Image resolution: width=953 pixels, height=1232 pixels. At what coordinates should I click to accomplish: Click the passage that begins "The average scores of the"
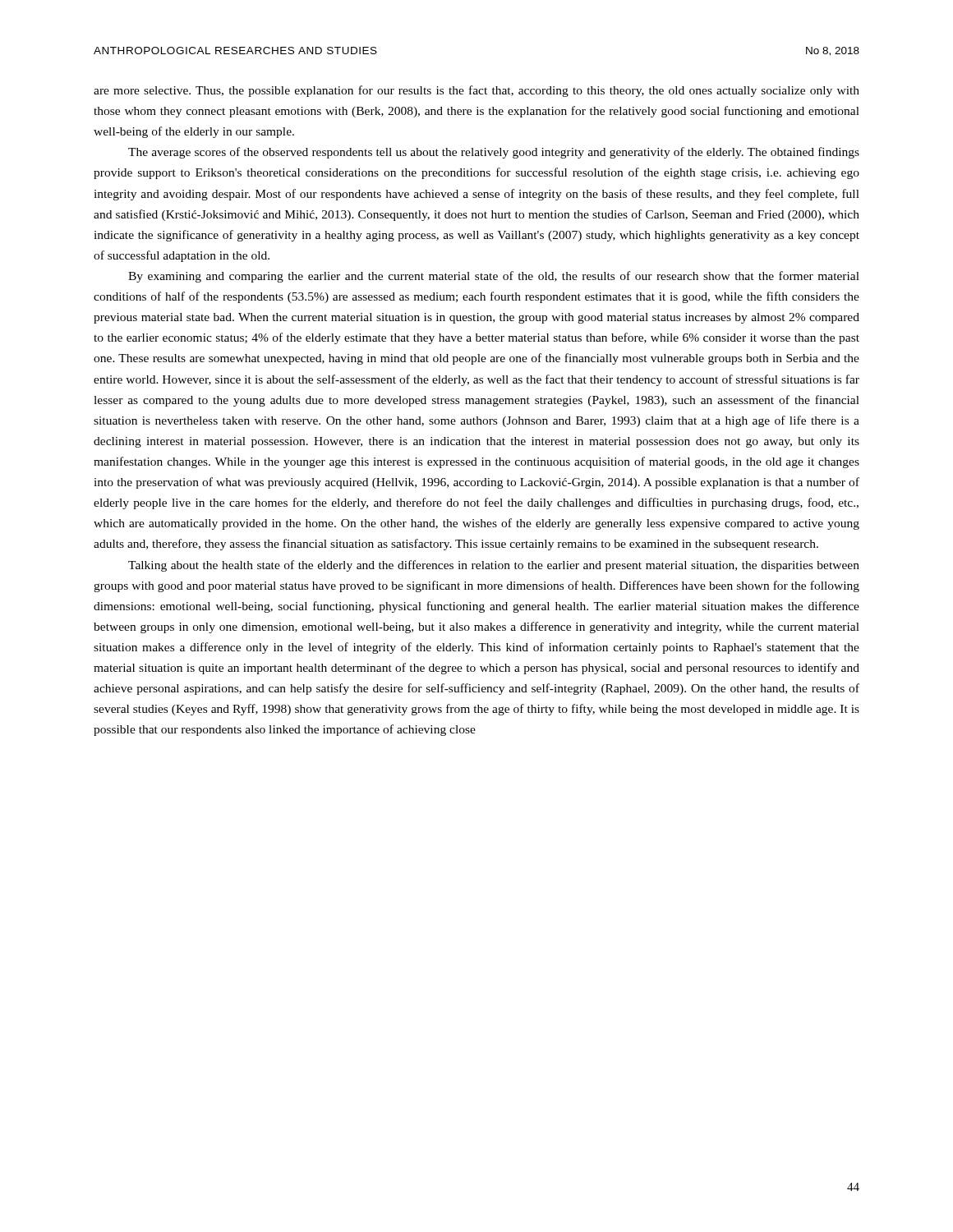[x=476, y=203]
